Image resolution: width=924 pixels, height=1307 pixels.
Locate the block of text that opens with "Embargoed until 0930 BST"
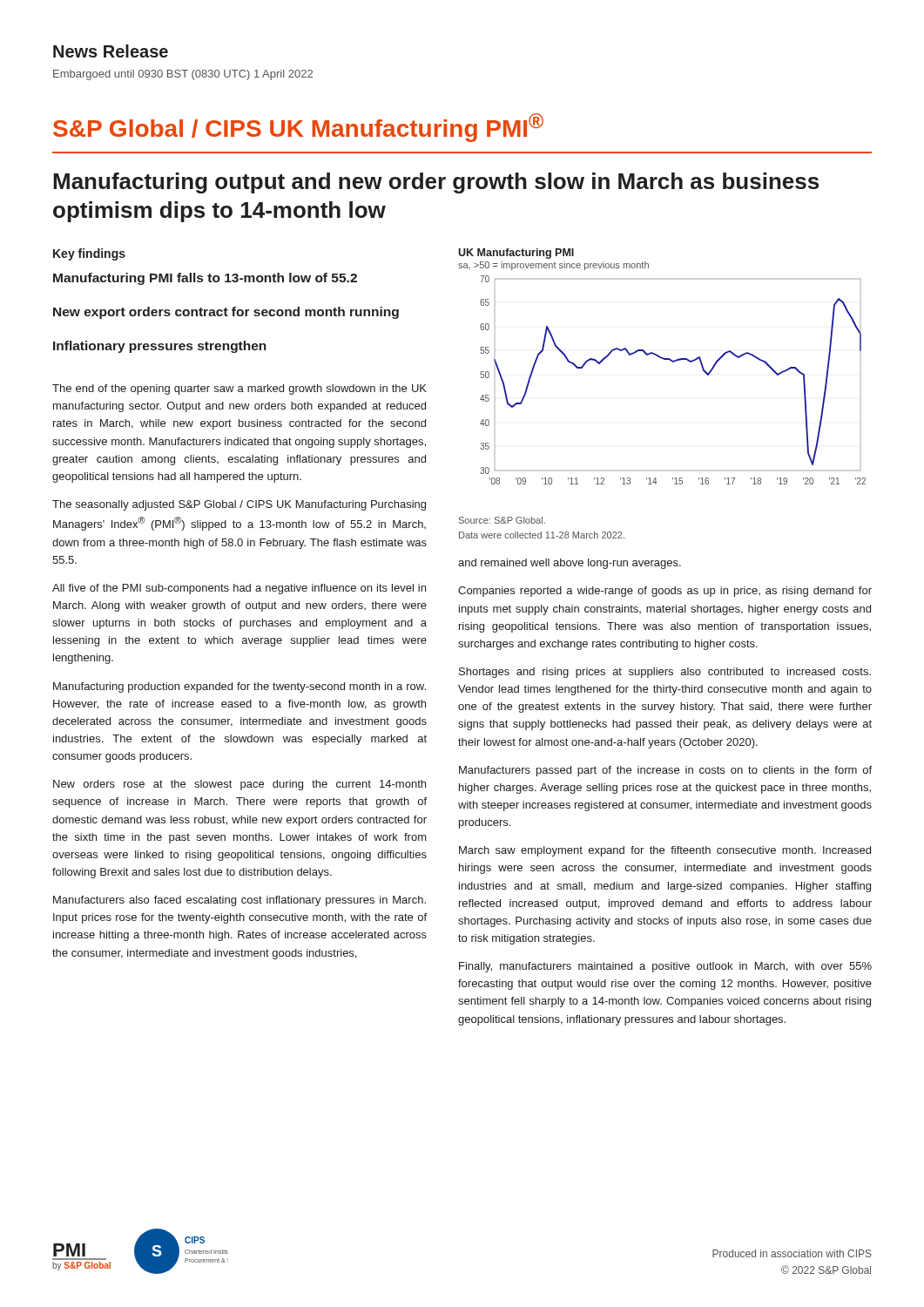pos(183,74)
